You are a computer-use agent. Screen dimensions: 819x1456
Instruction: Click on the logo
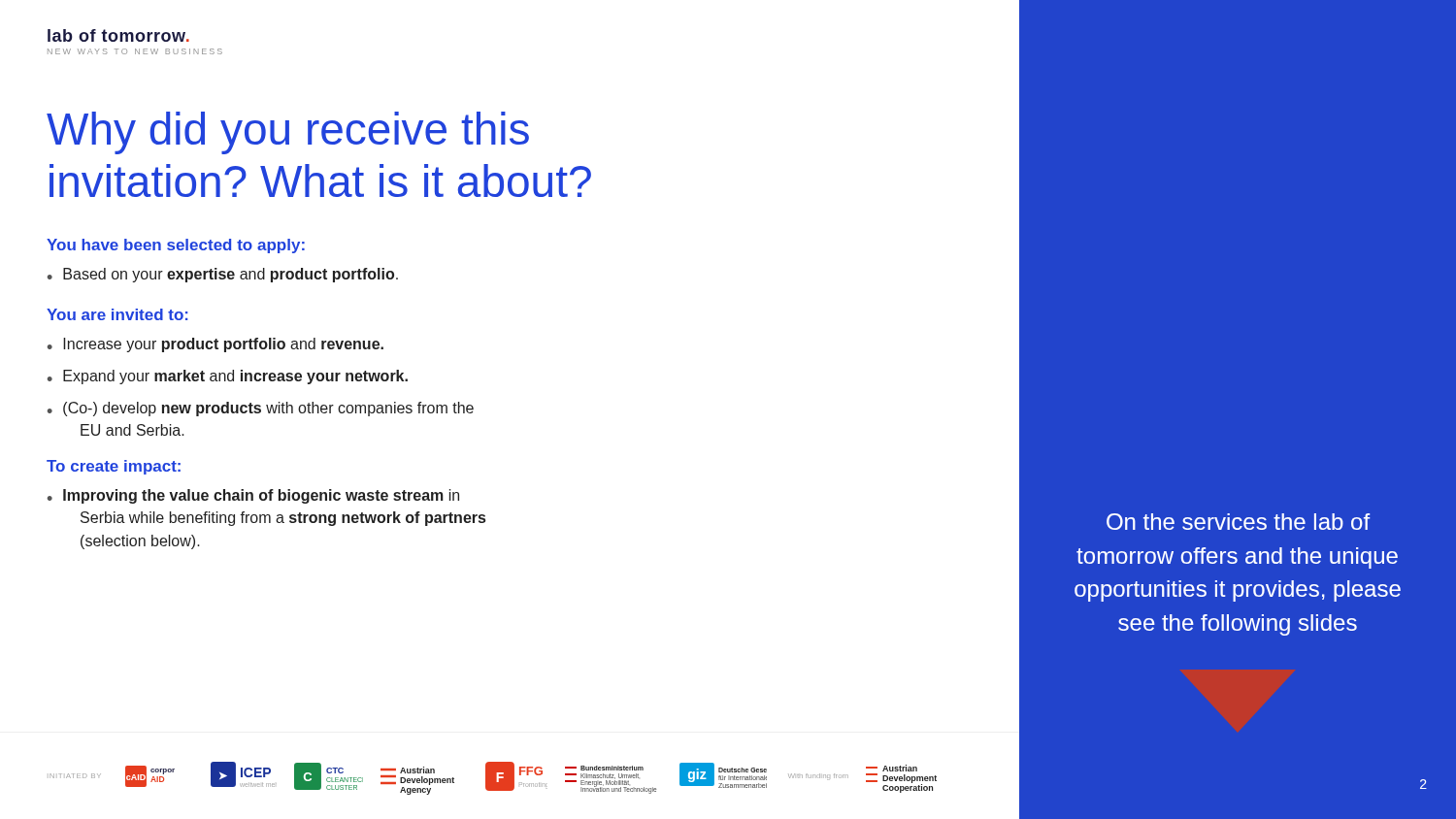coord(510,775)
